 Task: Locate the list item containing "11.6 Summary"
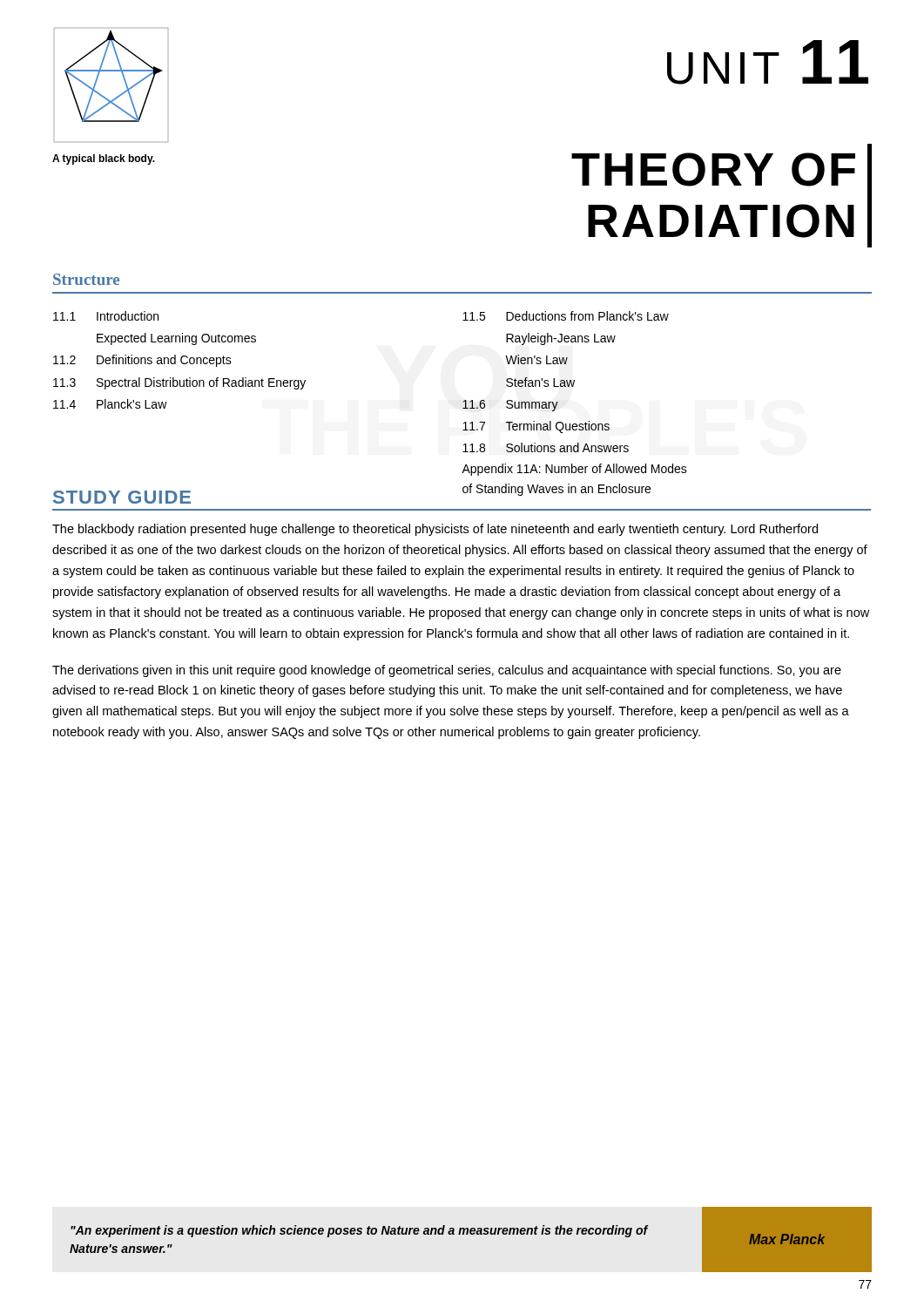510,405
